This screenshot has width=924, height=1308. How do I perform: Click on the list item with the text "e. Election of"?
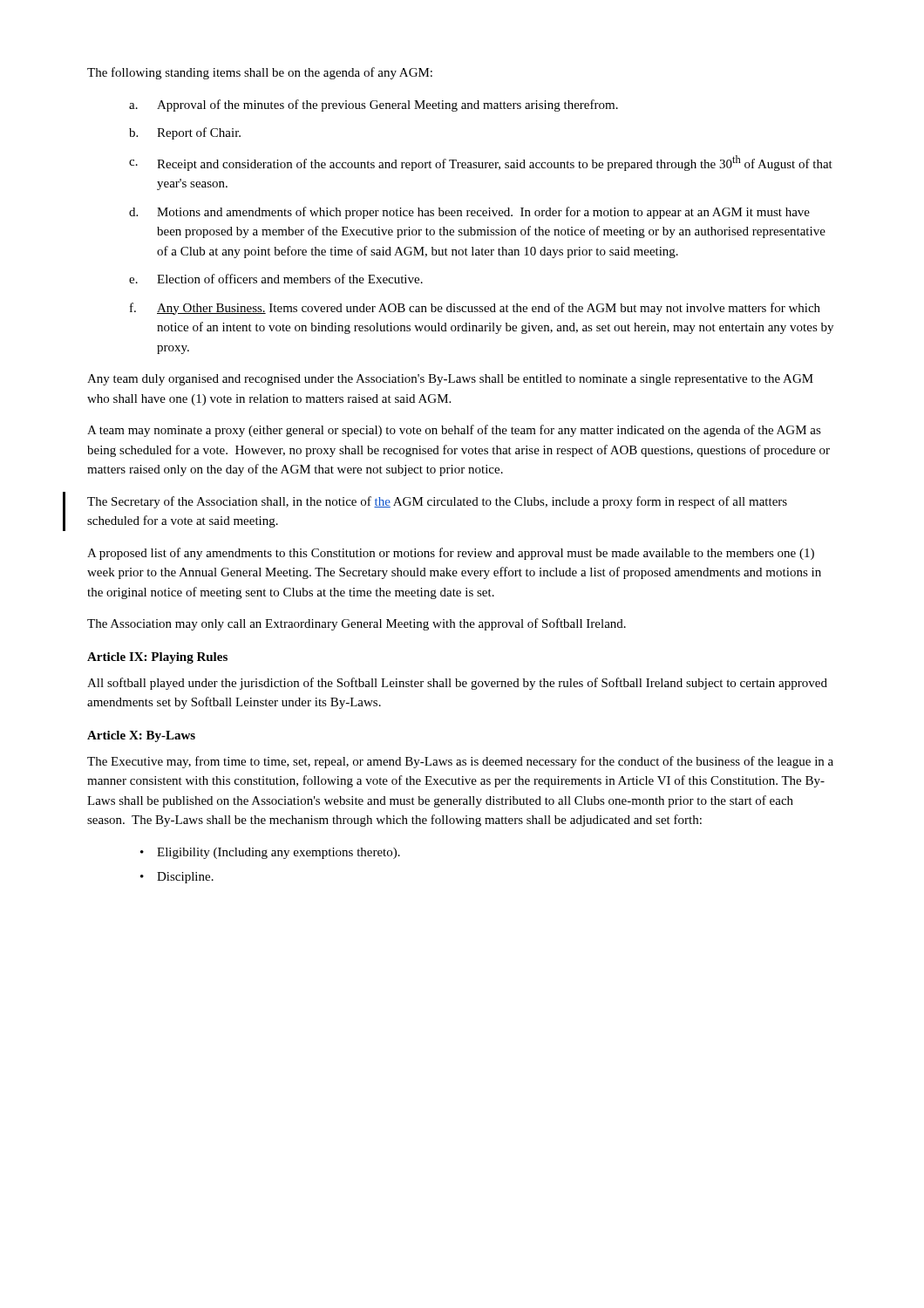coord(276,279)
